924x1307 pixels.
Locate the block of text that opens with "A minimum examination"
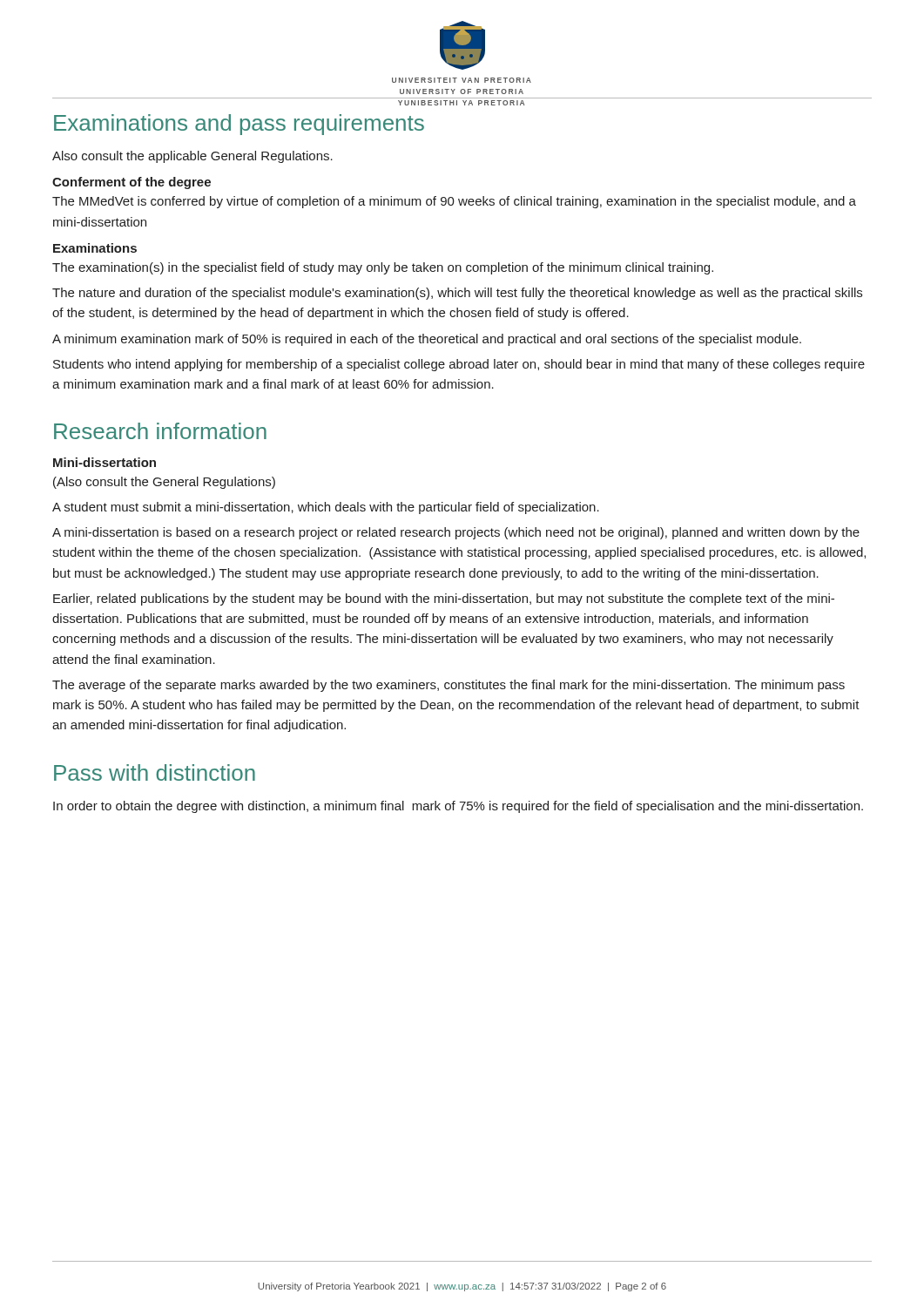(462, 338)
